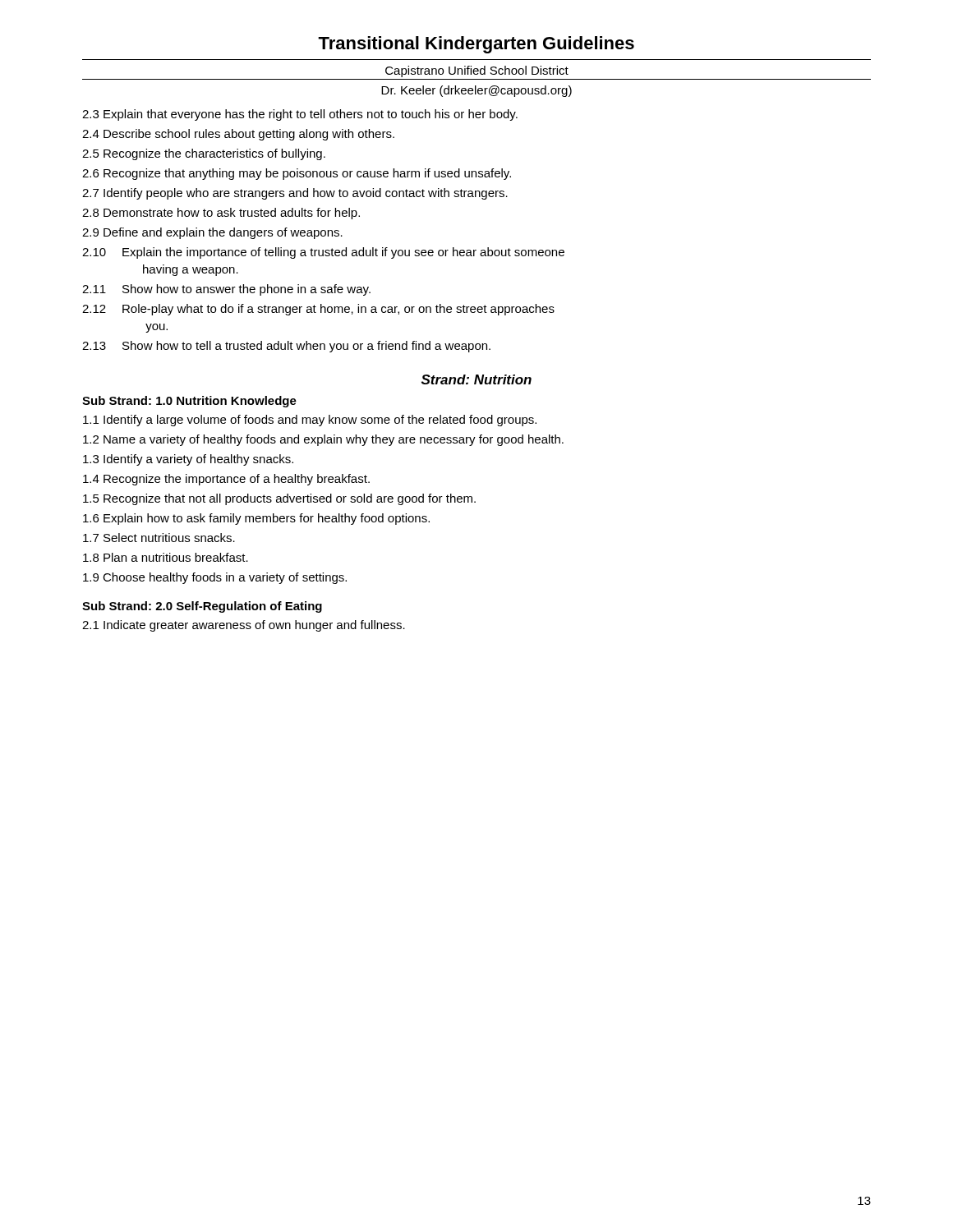Locate the block of text that opens with "2.4 Describe school rules about"
953x1232 pixels.
[x=239, y=133]
